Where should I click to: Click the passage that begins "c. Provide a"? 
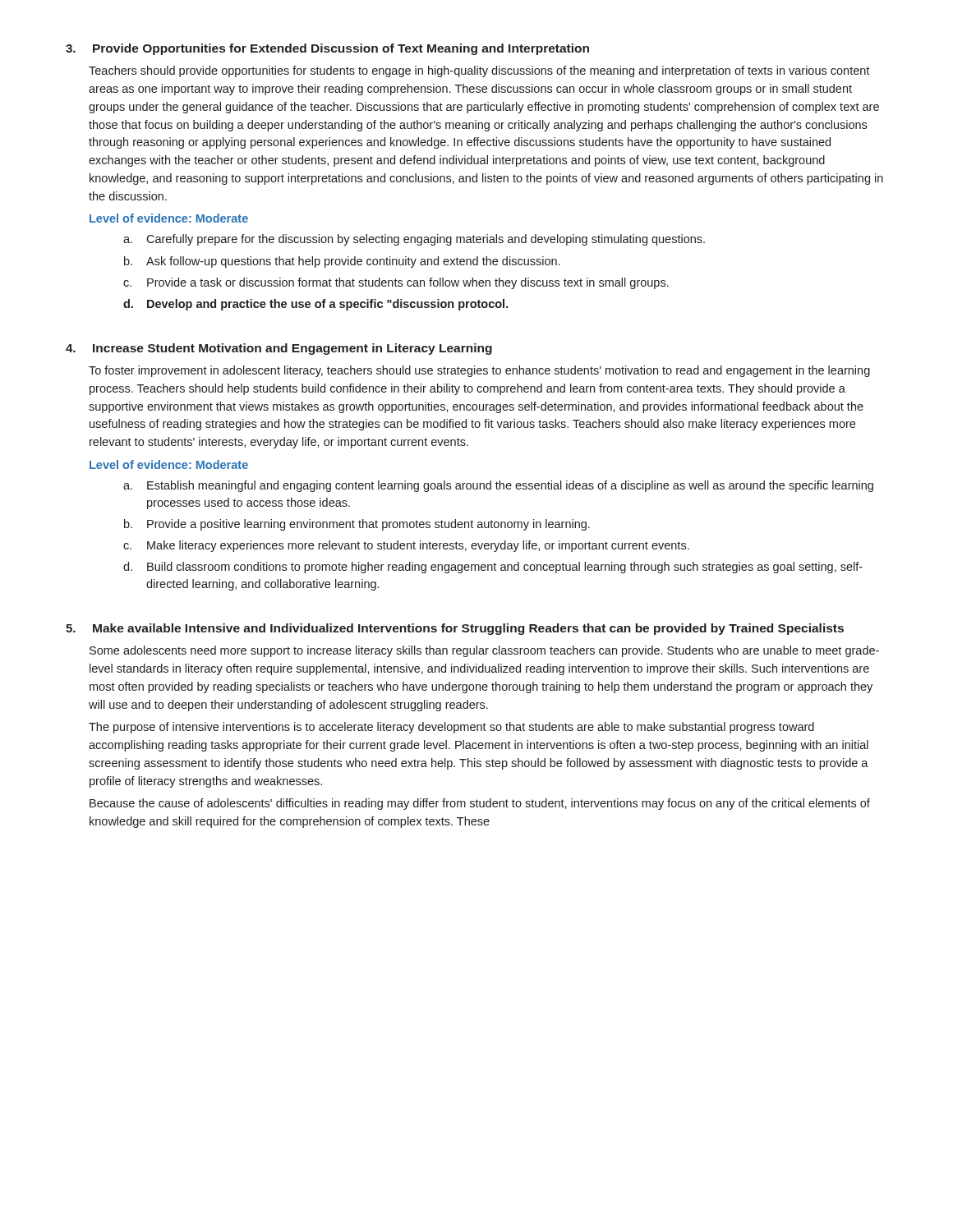pos(505,283)
